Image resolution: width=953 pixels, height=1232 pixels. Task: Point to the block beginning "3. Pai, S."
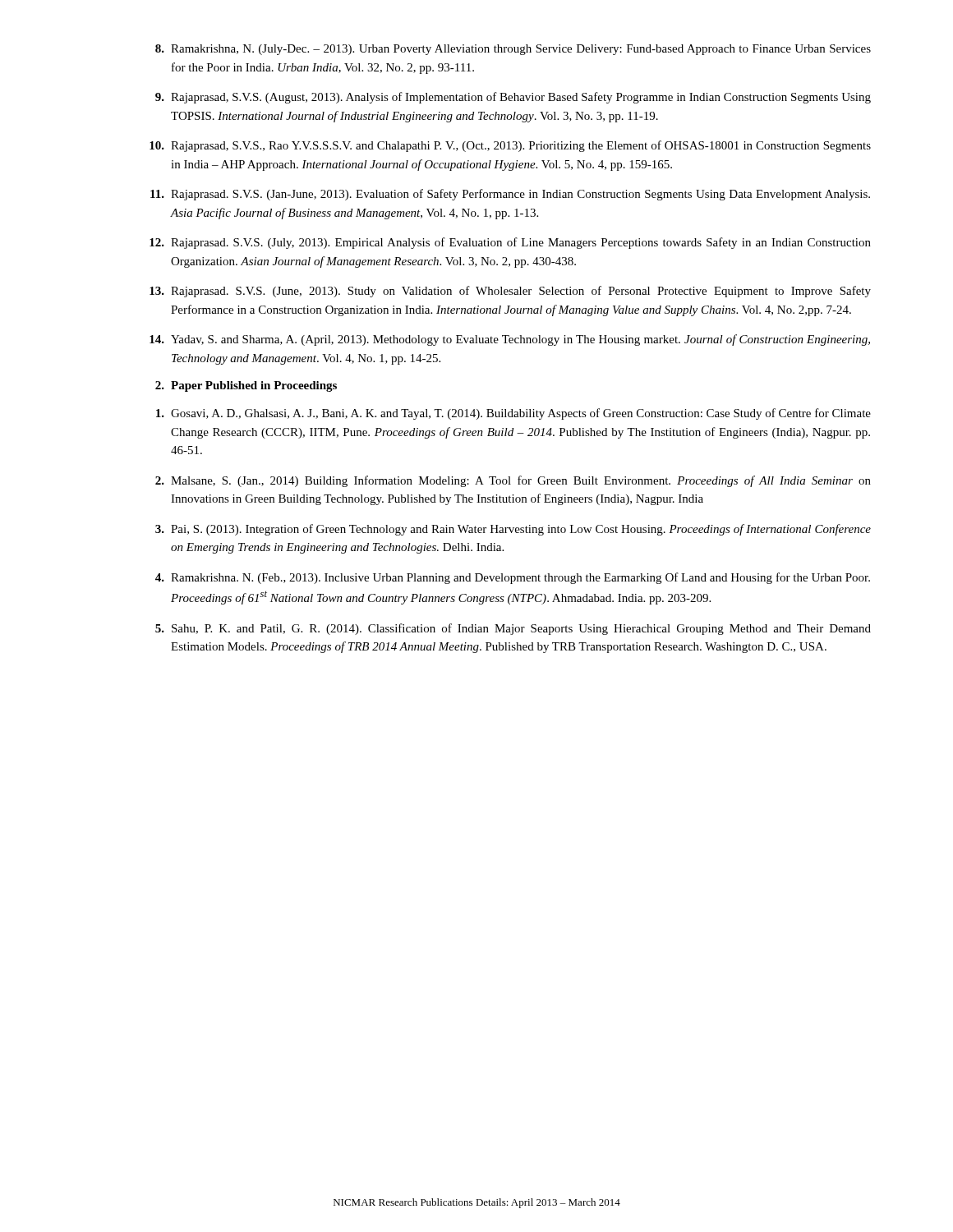(x=496, y=538)
